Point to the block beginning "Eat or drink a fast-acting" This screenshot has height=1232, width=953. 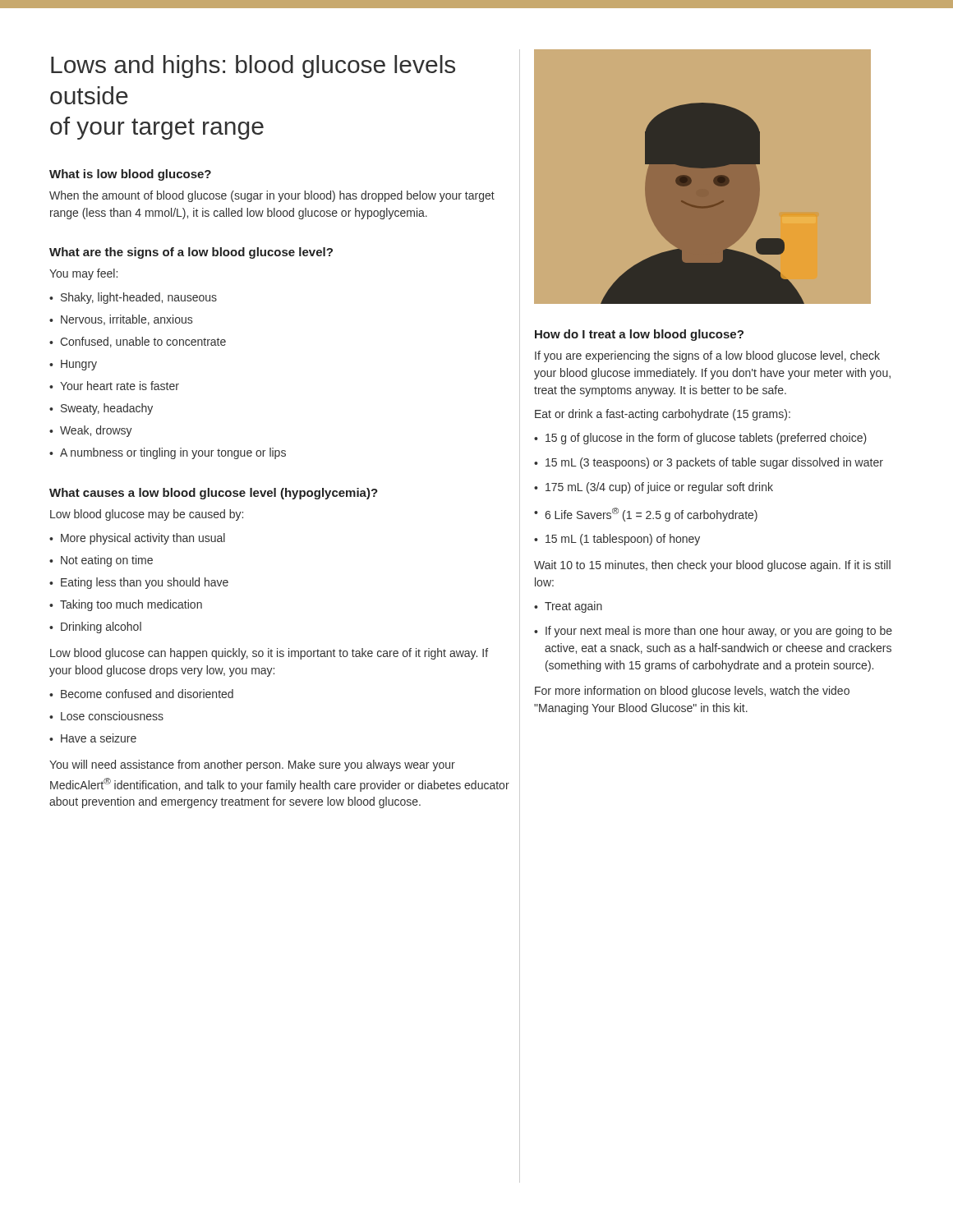[662, 414]
